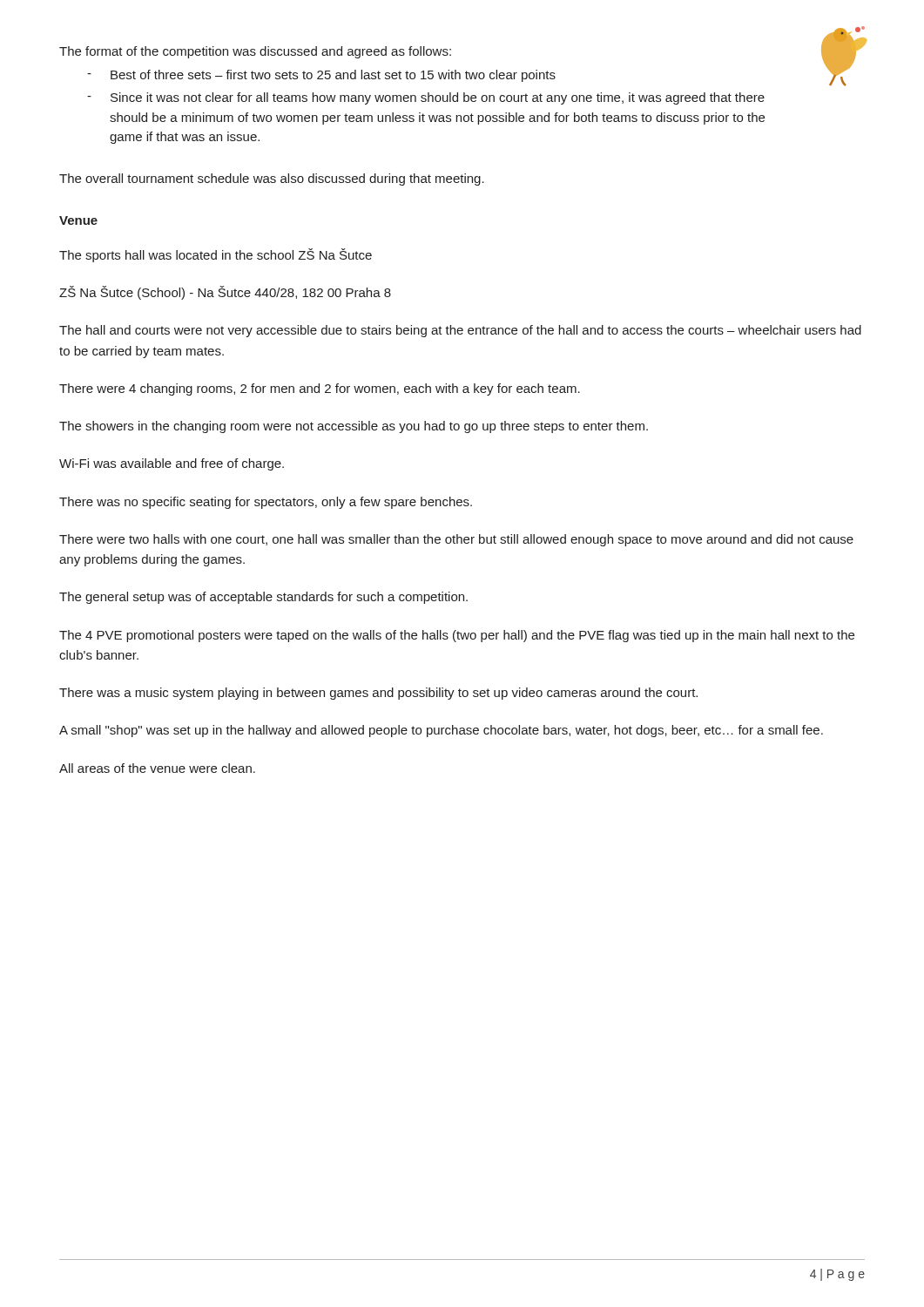The width and height of the screenshot is (924, 1307).
Task: Navigate to the passage starting "The sports hall was located in the"
Action: [x=216, y=255]
